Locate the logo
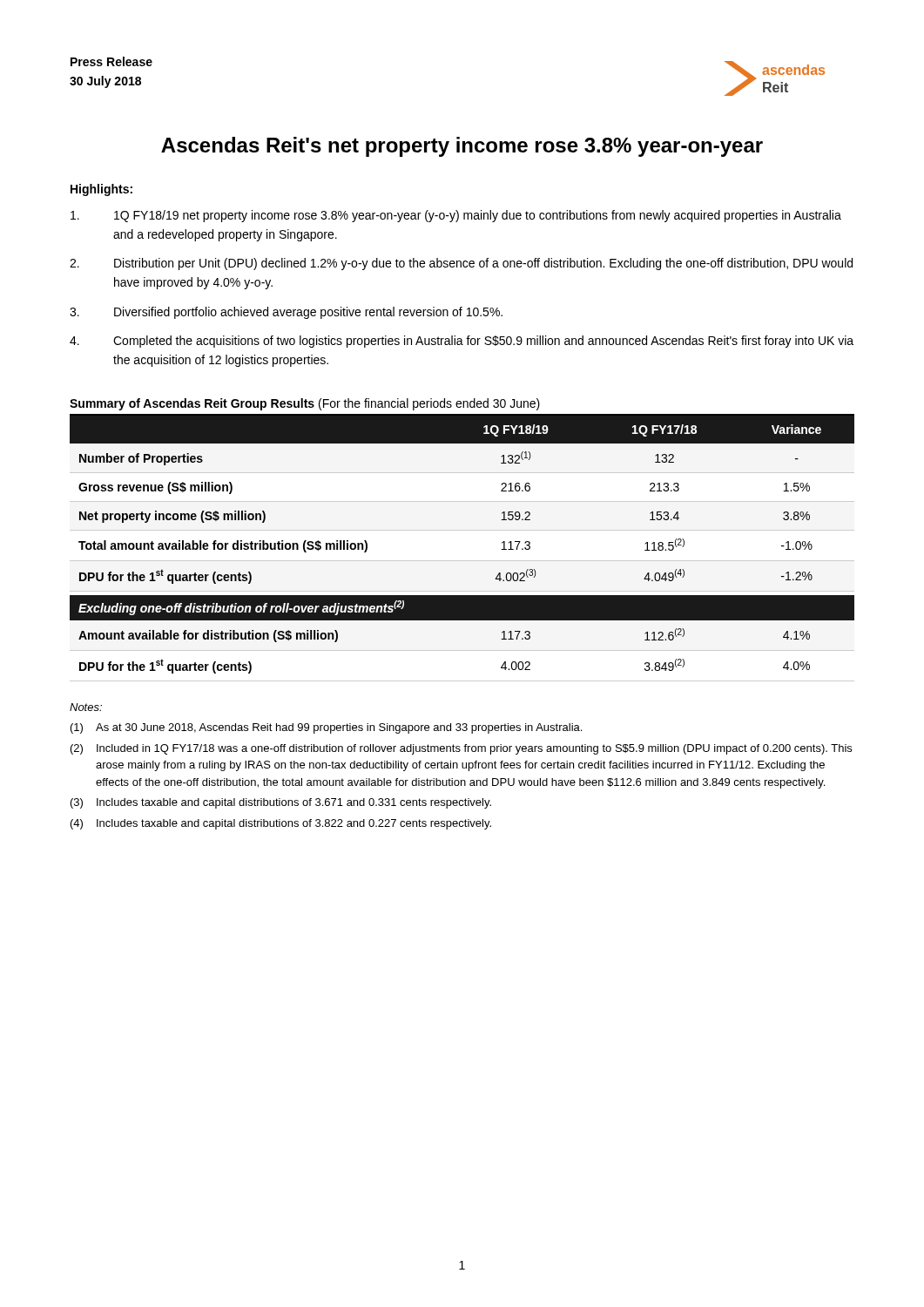Image resolution: width=924 pixels, height=1307 pixels. [785, 80]
